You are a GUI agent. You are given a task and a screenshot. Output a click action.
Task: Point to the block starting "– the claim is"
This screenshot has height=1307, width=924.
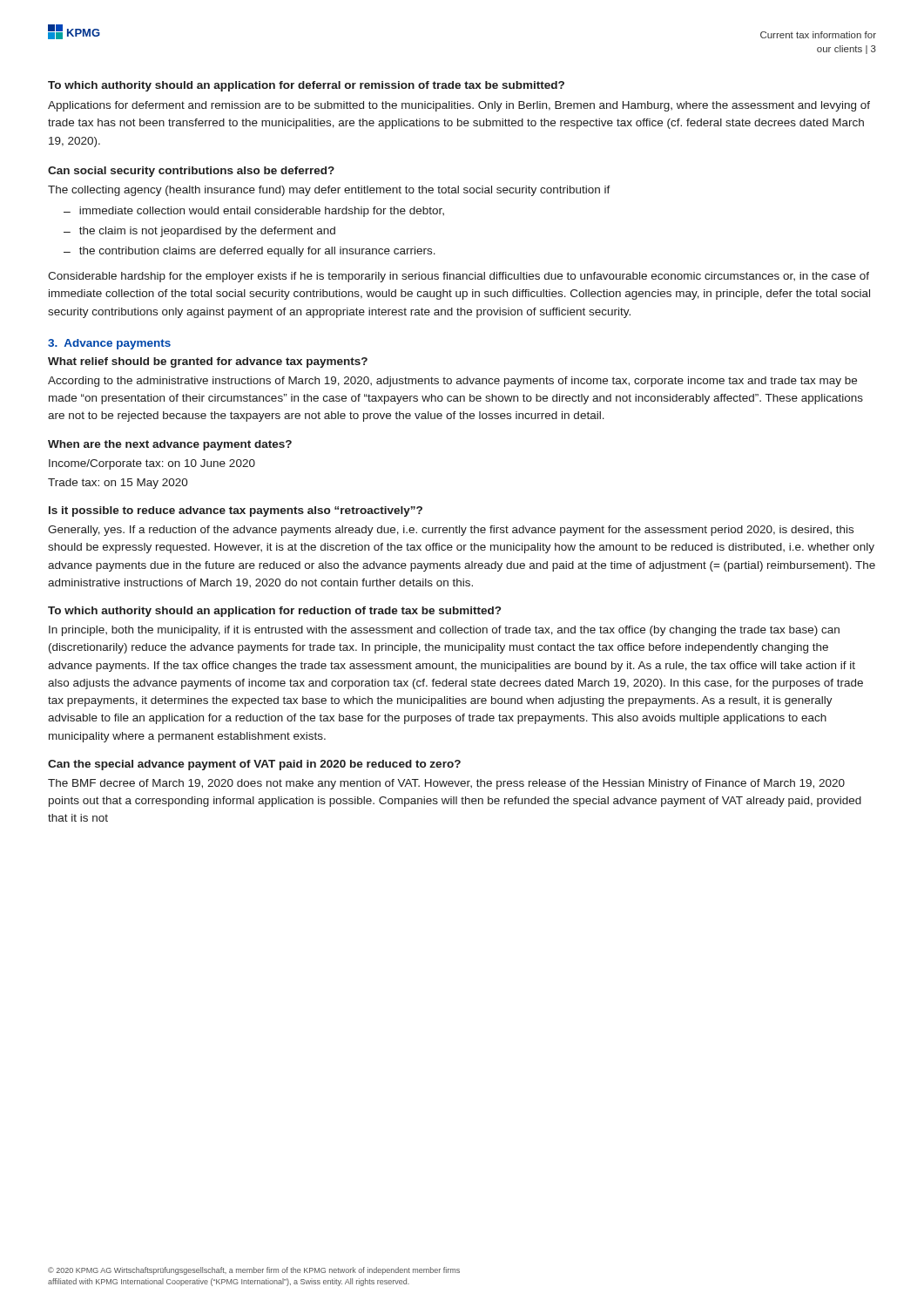click(200, 231)
